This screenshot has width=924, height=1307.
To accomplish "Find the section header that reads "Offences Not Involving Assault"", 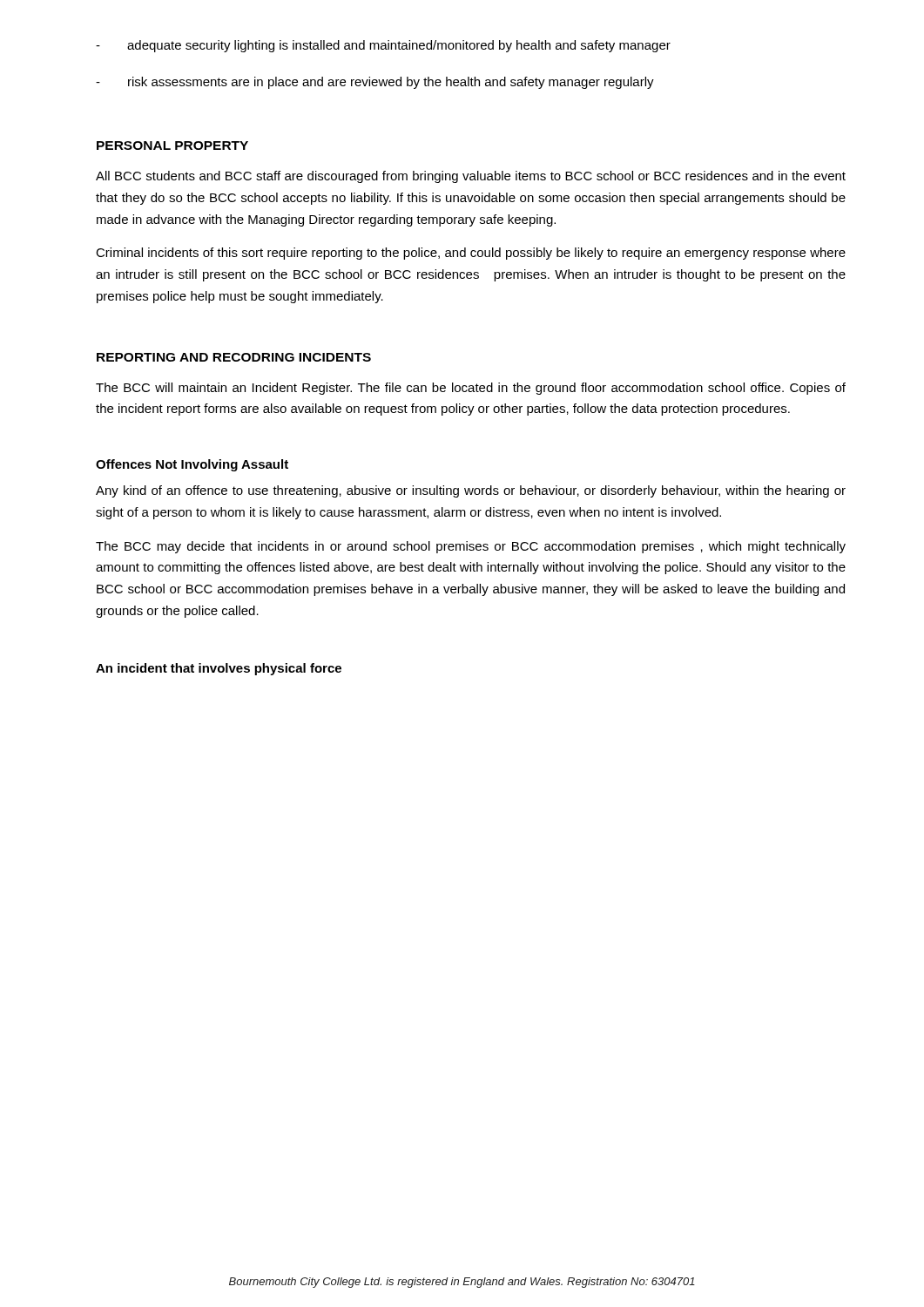I will (x=192, y=464).
